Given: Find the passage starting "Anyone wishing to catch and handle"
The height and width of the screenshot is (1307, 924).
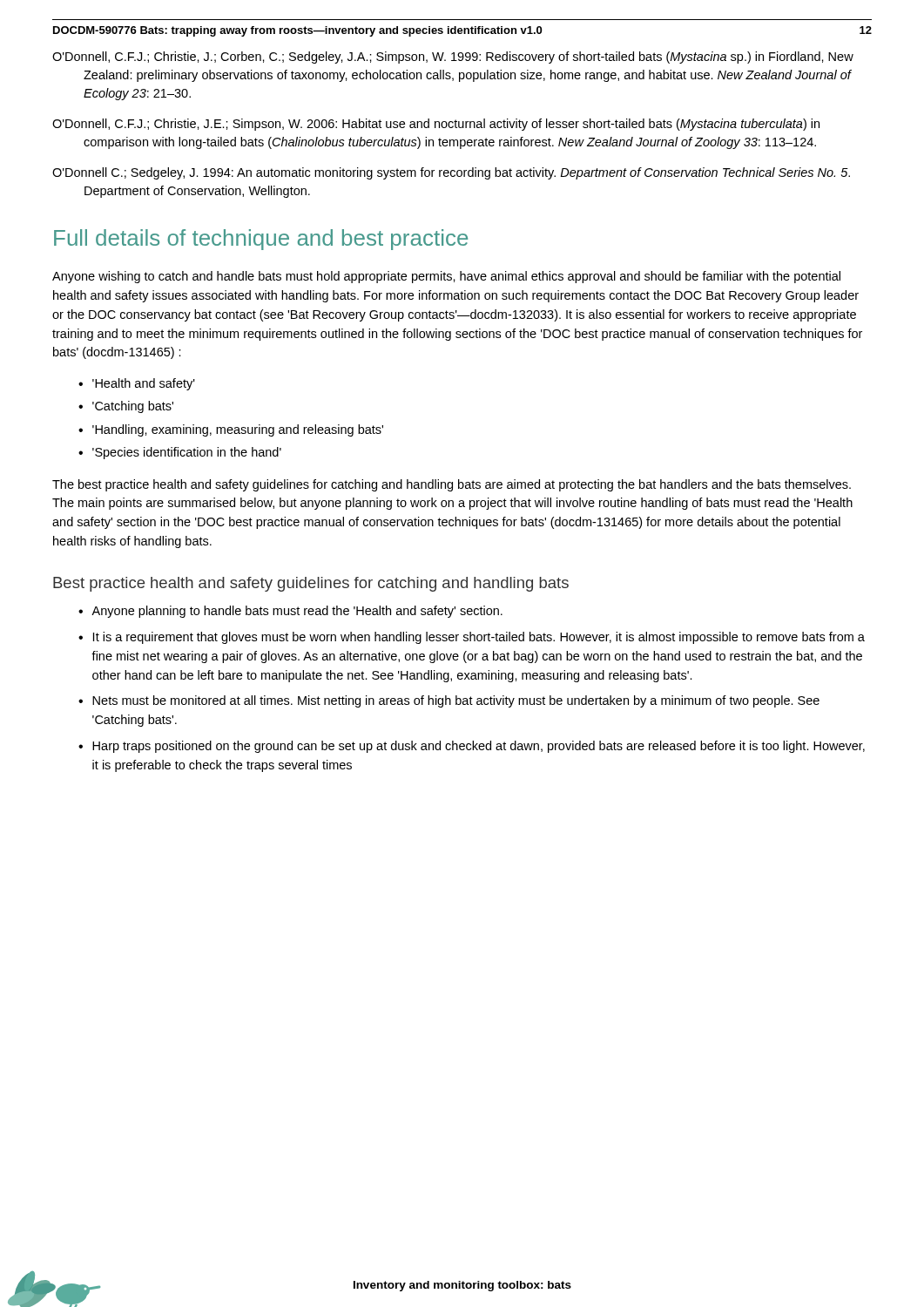Looking at the screenshot, I should 457,314.
